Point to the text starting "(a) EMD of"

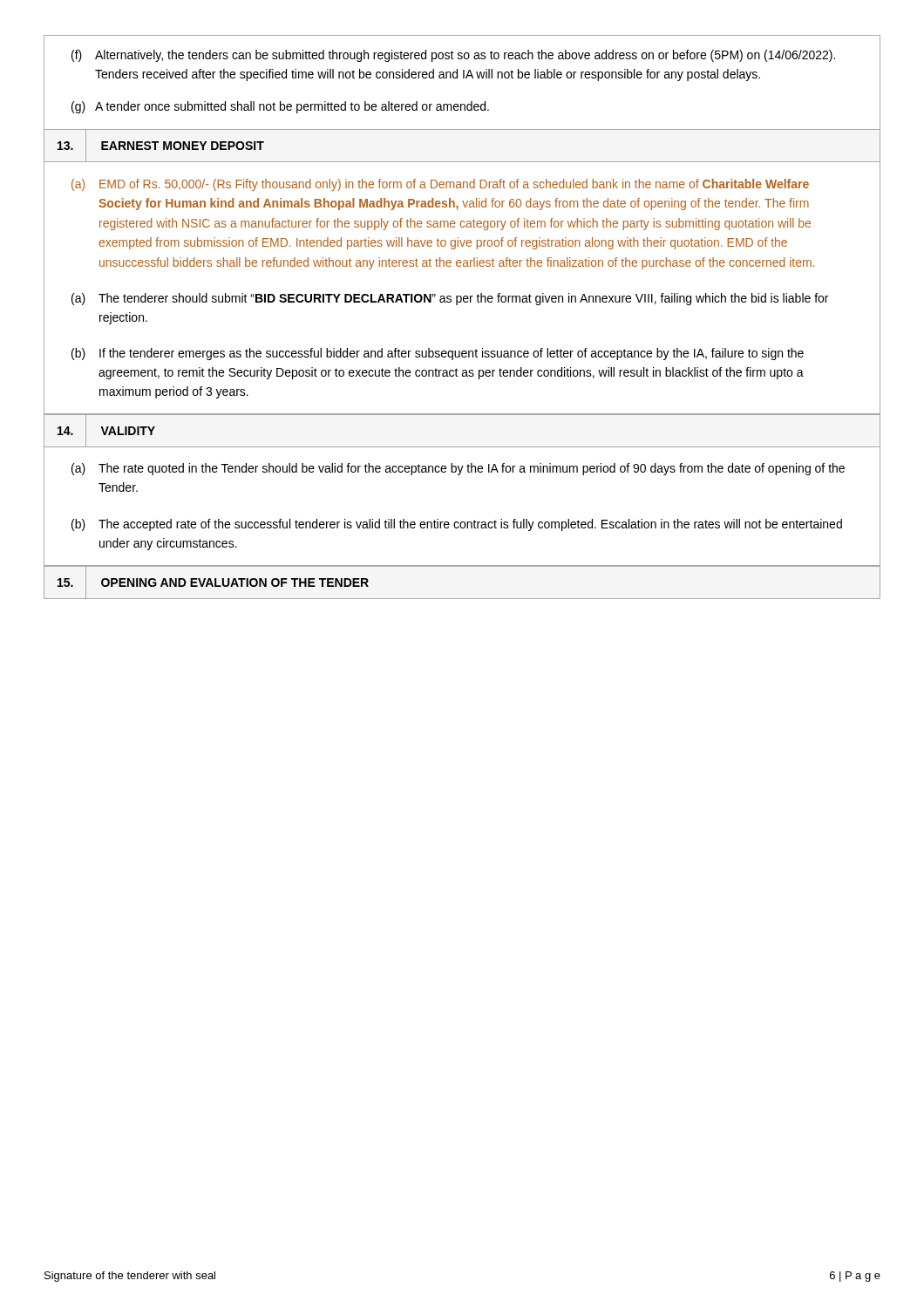462,222
